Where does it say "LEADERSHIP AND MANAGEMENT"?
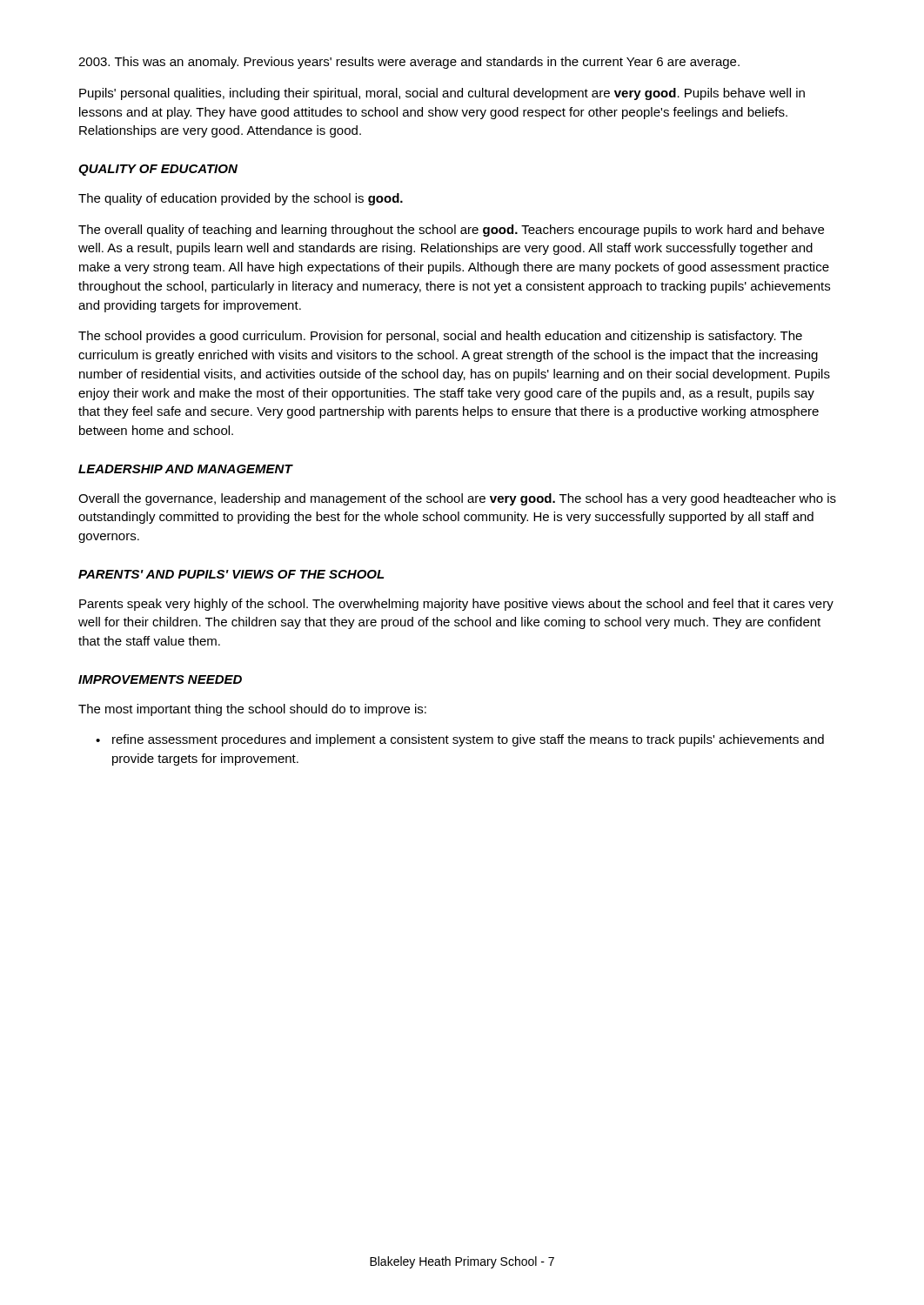924x1305 pixels. click(185, 468)
